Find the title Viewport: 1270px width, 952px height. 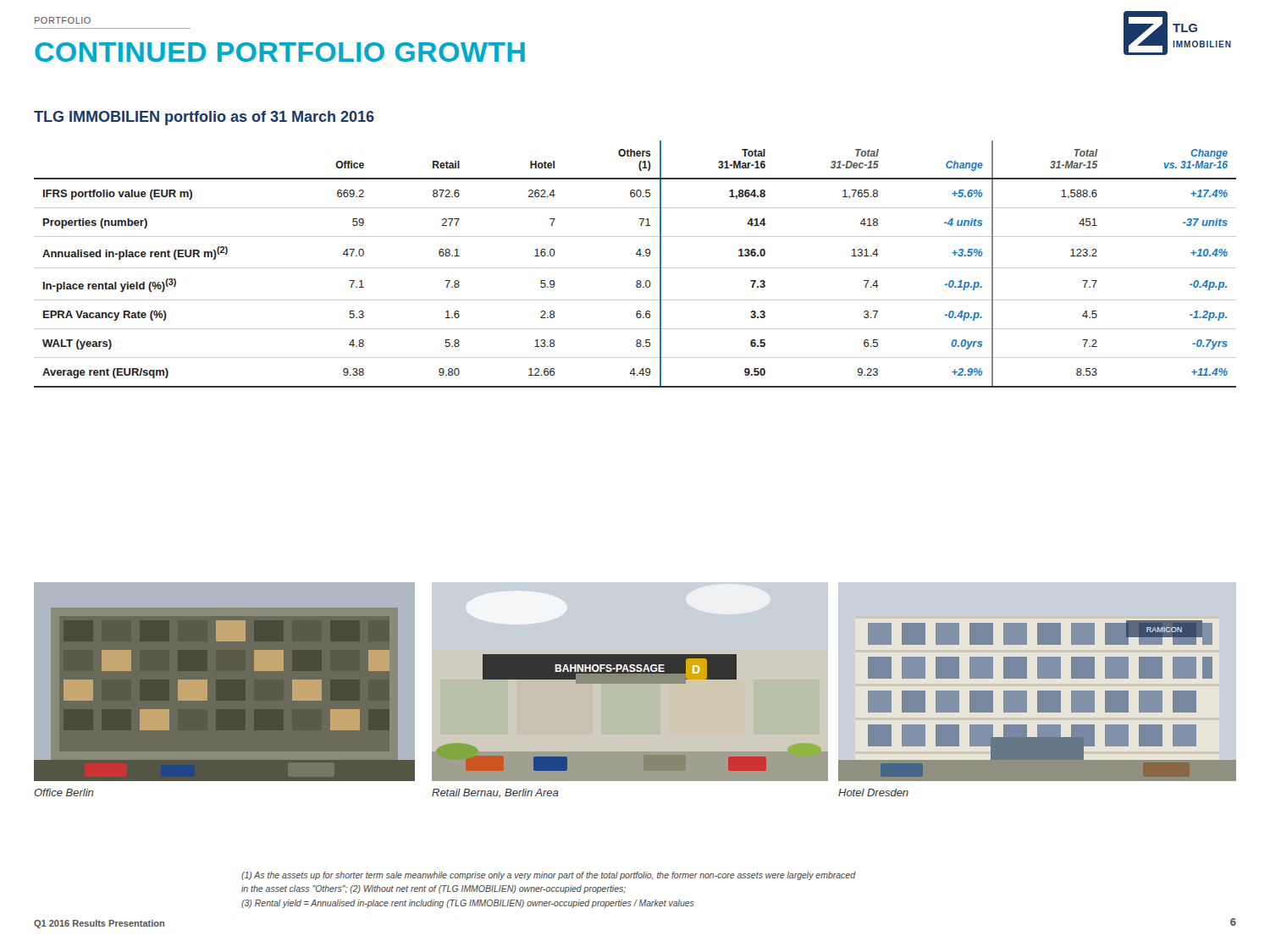(x=280, y=52)
